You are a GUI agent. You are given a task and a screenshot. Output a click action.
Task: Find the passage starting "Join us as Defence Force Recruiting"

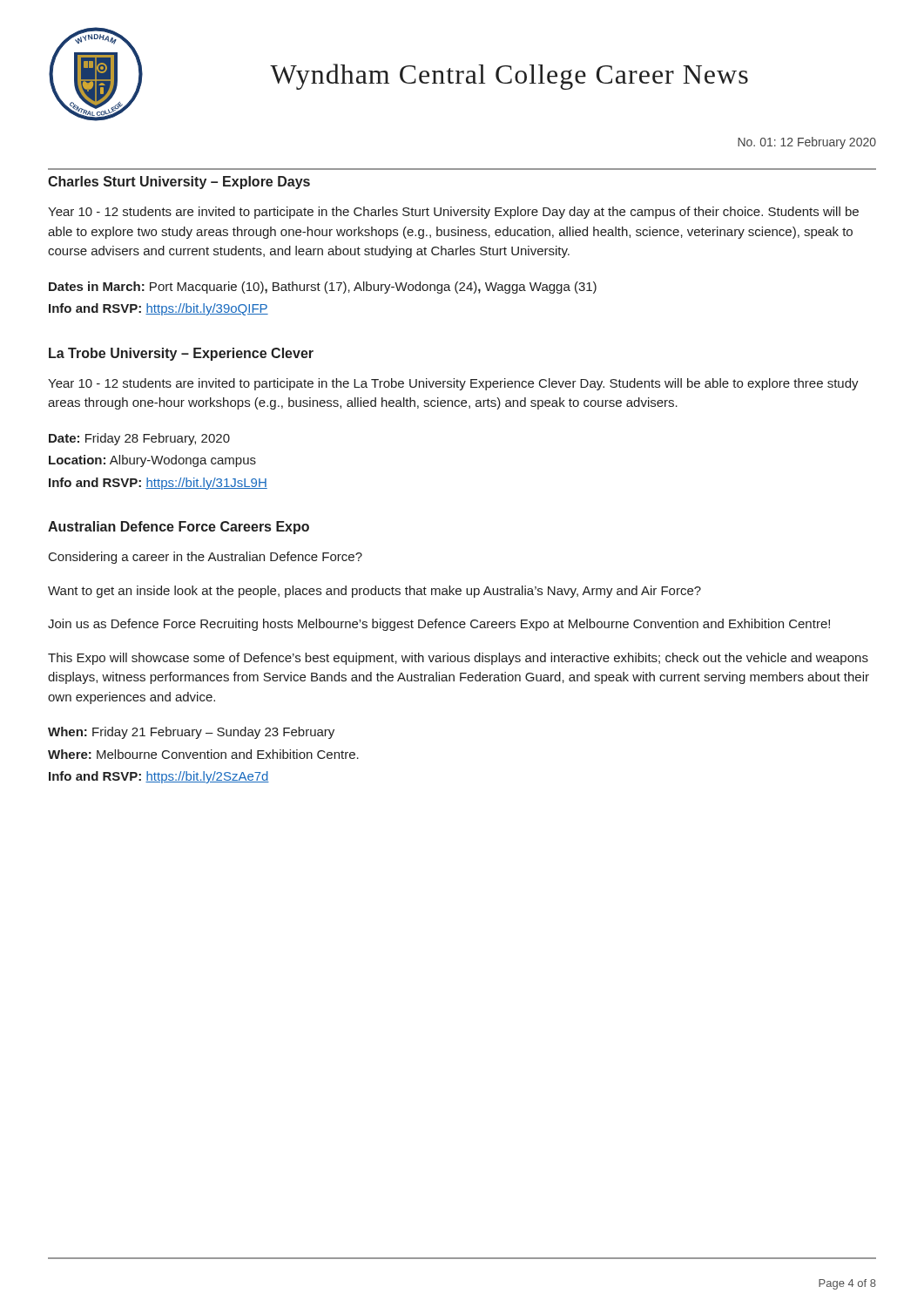coord(440,623)
